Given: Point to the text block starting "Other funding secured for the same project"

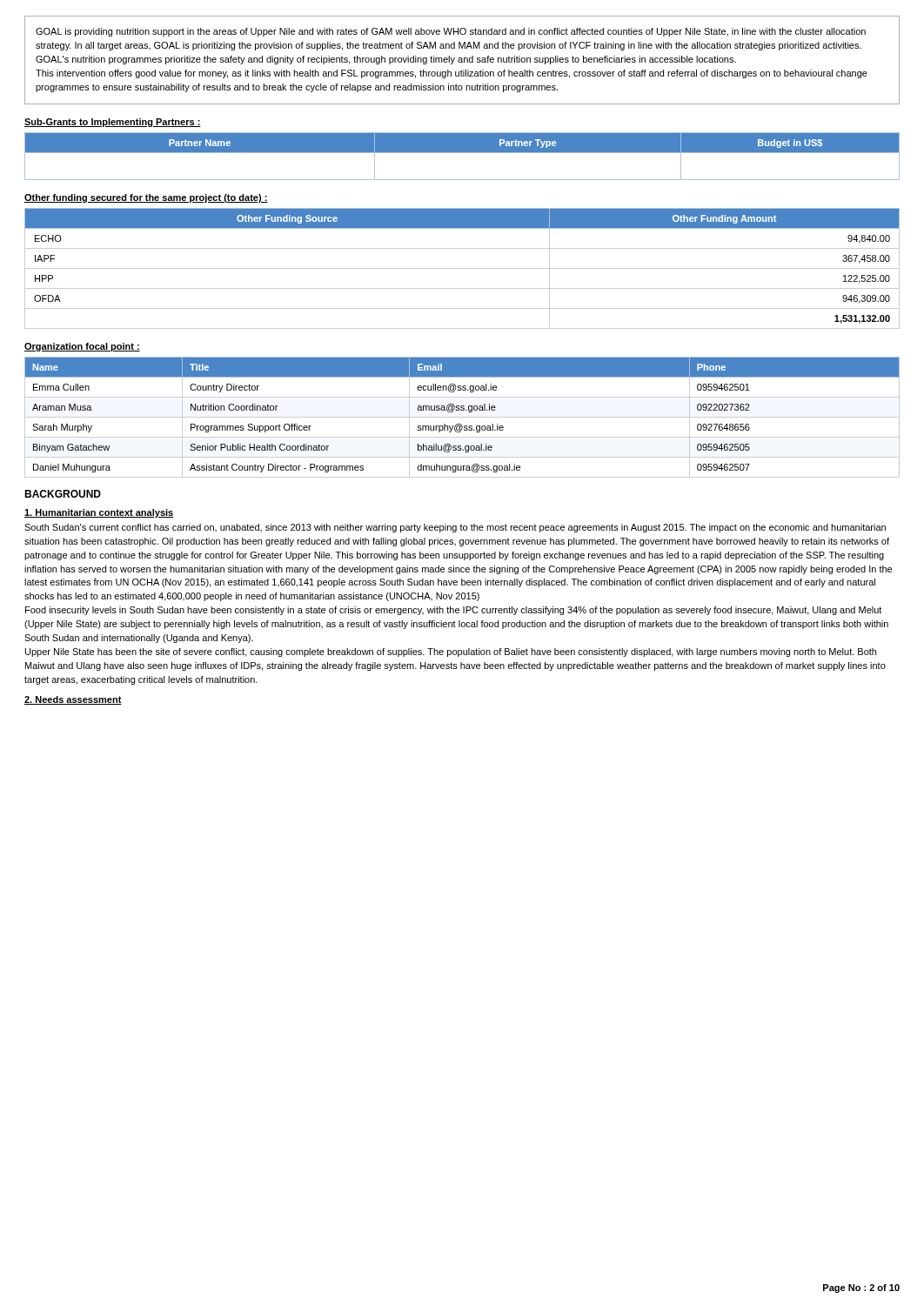Looking at the screenshot, I should click(x=146, y=197).
